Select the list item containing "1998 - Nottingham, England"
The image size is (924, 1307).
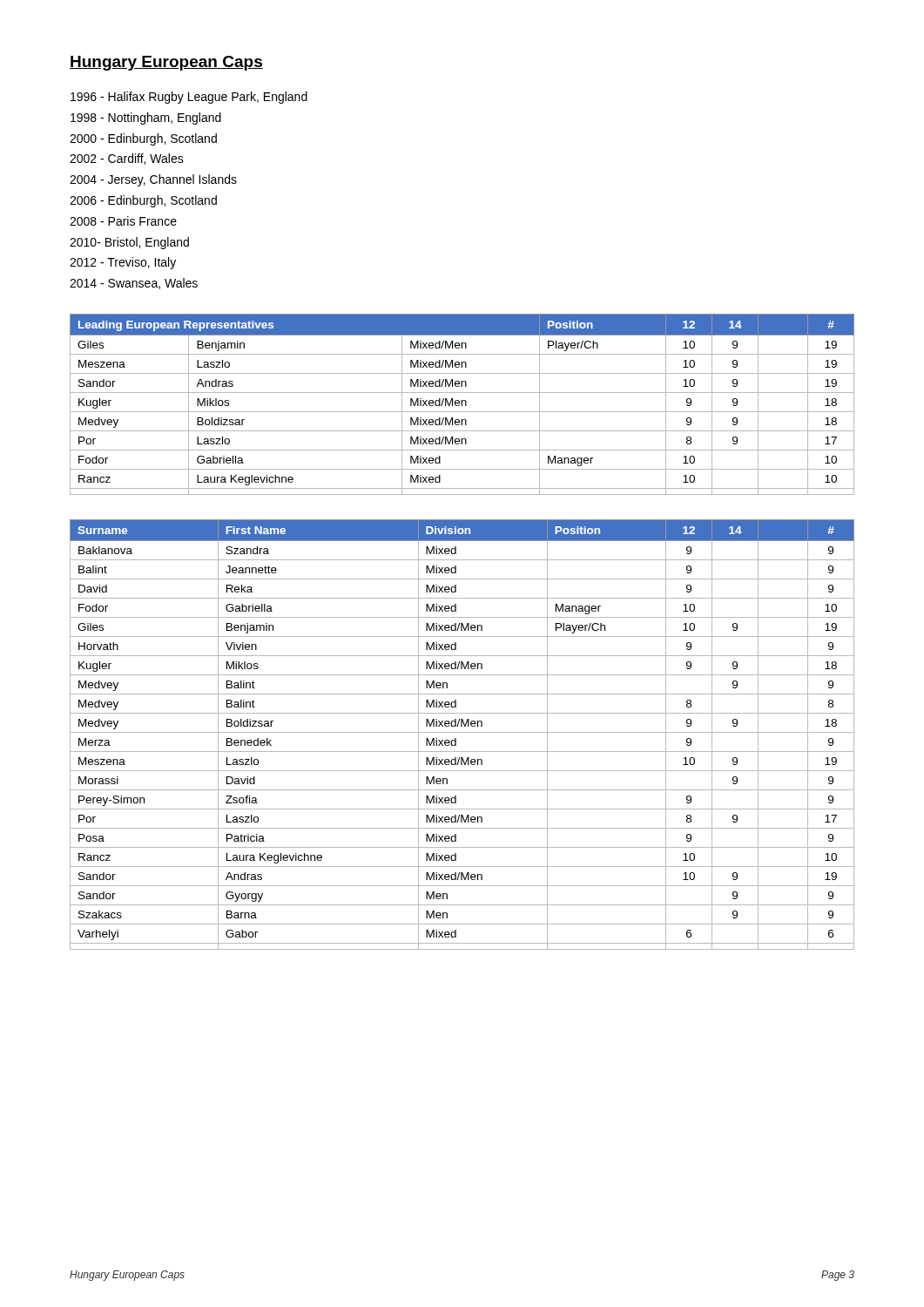146,117
